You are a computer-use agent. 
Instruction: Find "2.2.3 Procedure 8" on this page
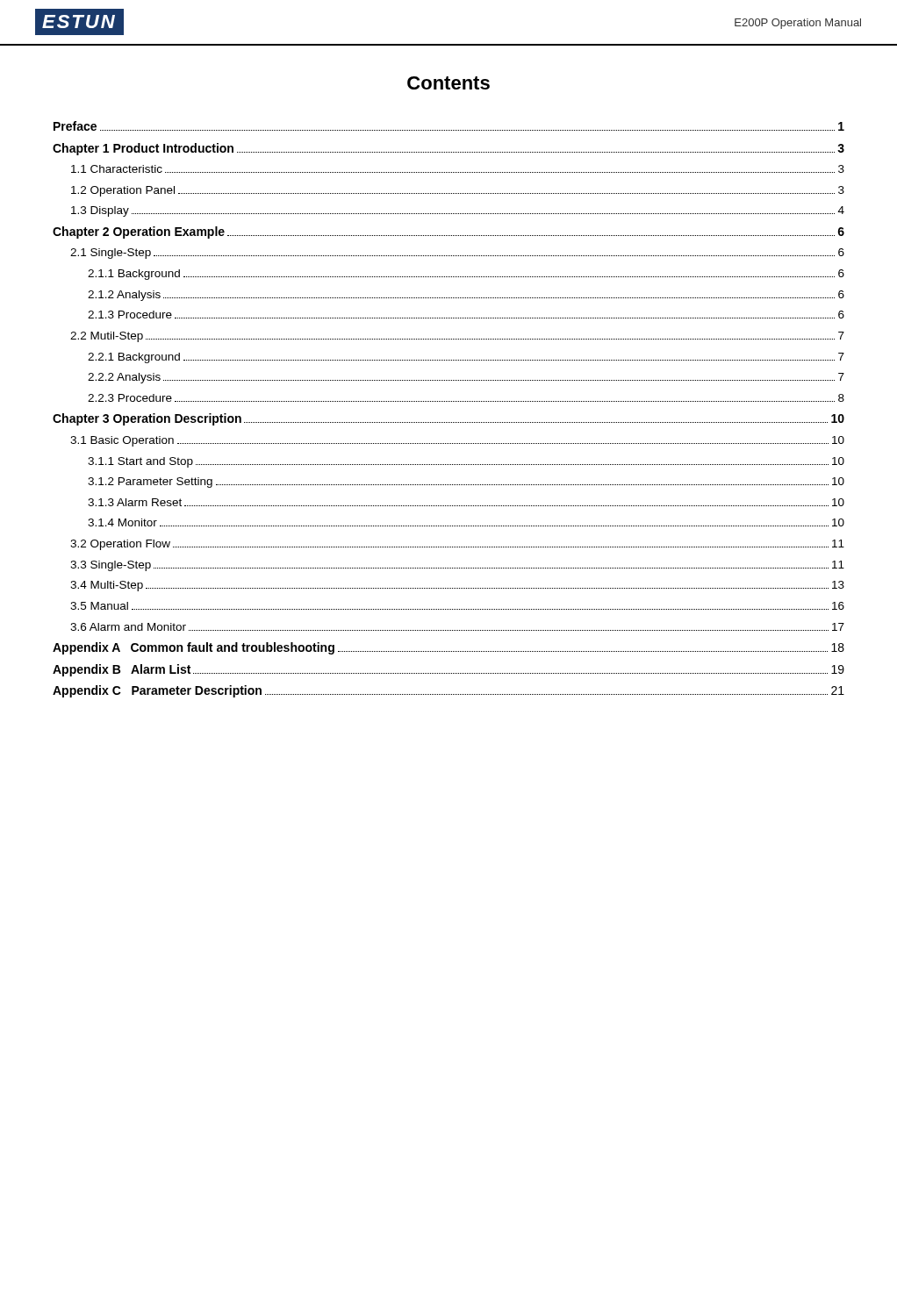point(466,398)
